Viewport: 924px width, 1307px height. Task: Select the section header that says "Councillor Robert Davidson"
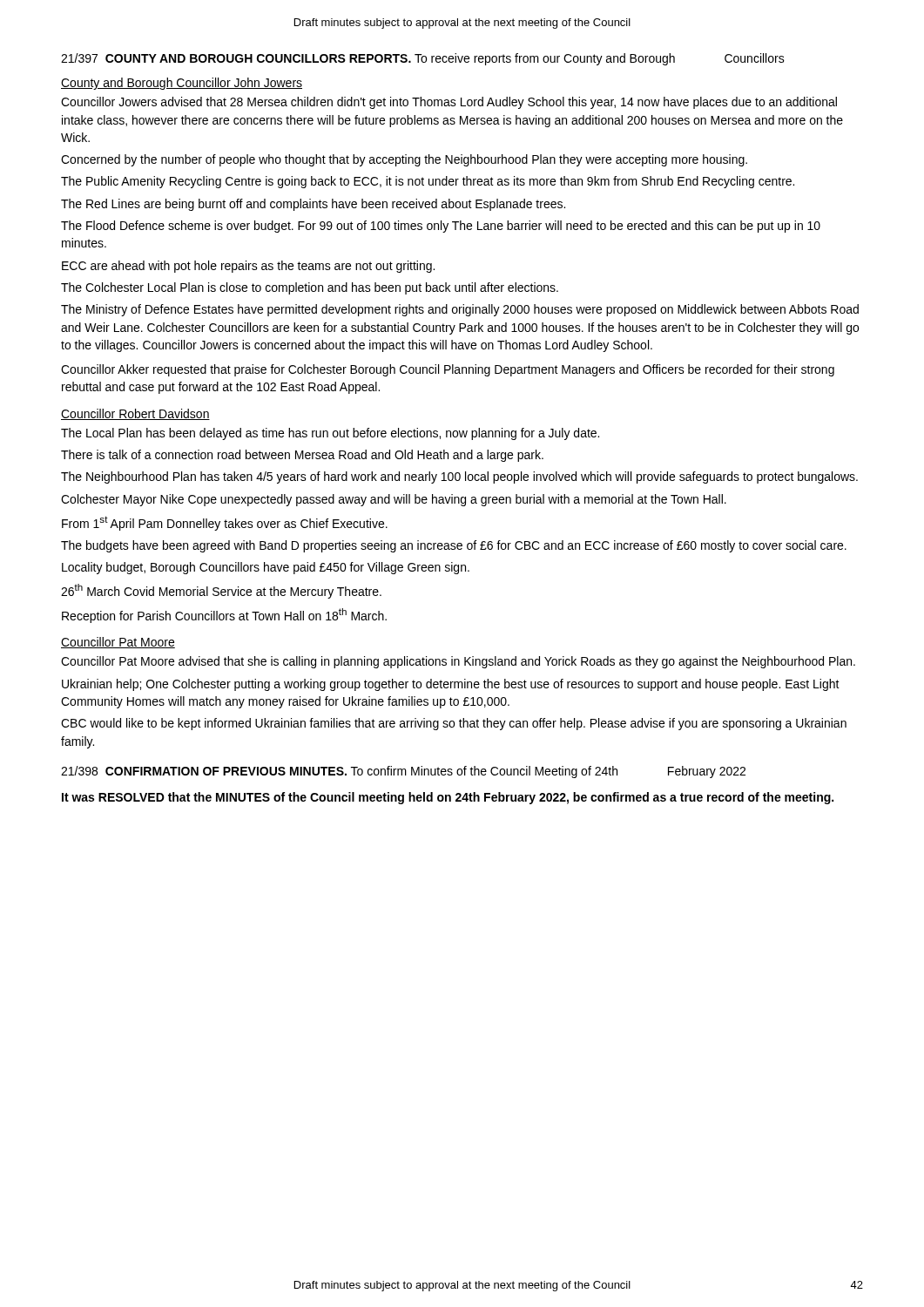(x=135, y=414)
